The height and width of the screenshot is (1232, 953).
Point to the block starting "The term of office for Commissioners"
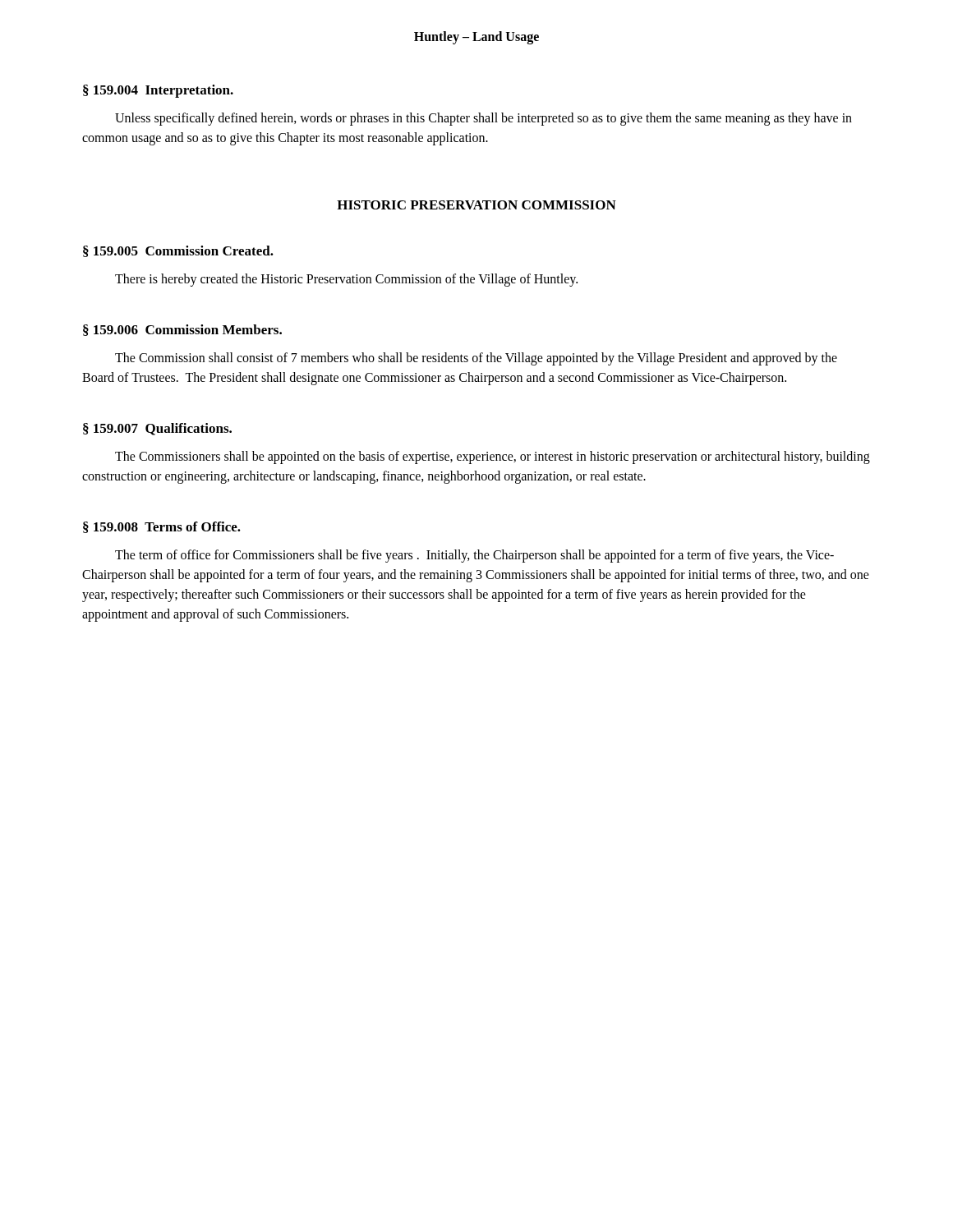pos(476,584)
